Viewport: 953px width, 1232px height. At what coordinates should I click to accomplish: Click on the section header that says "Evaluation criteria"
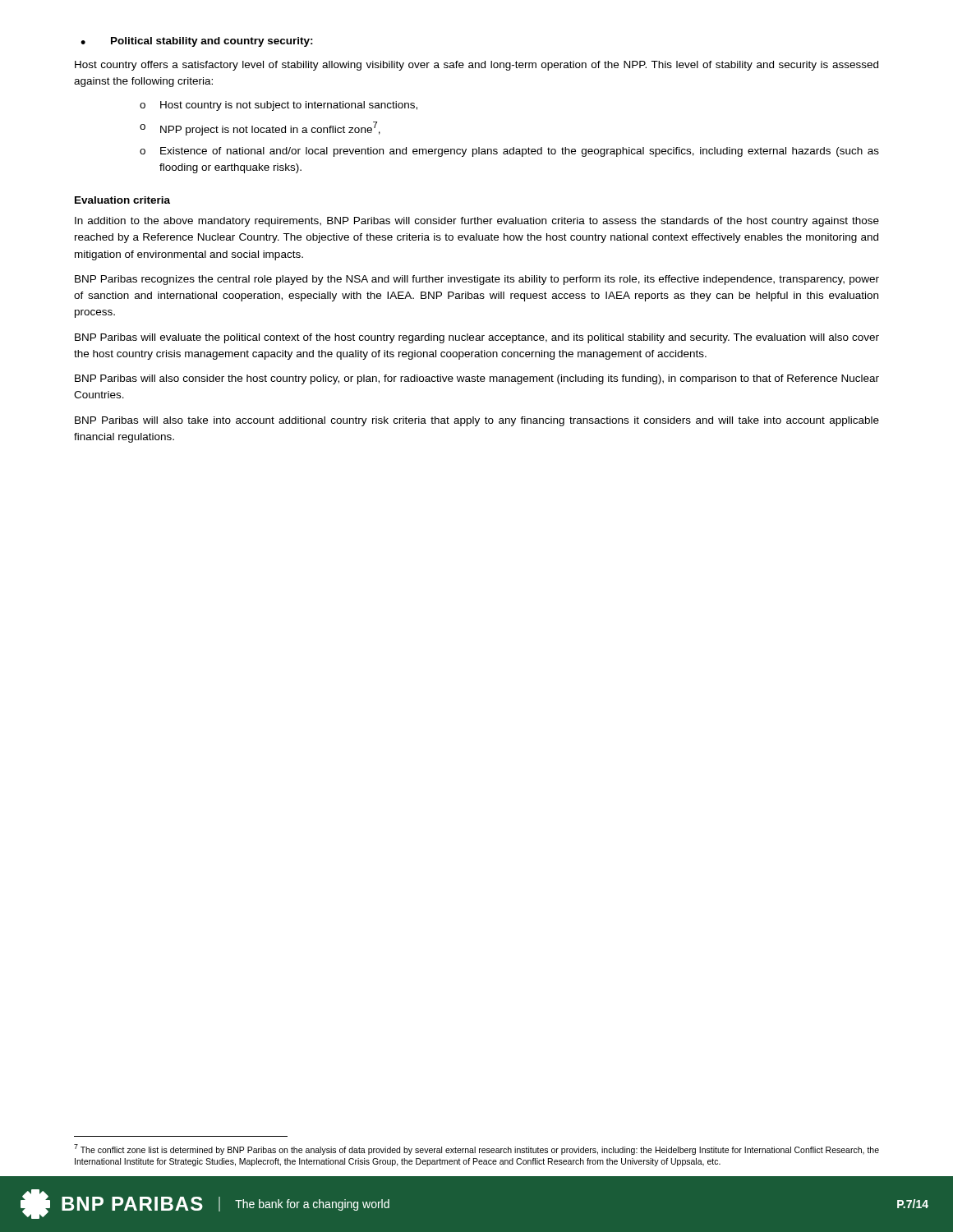(122, 200)
